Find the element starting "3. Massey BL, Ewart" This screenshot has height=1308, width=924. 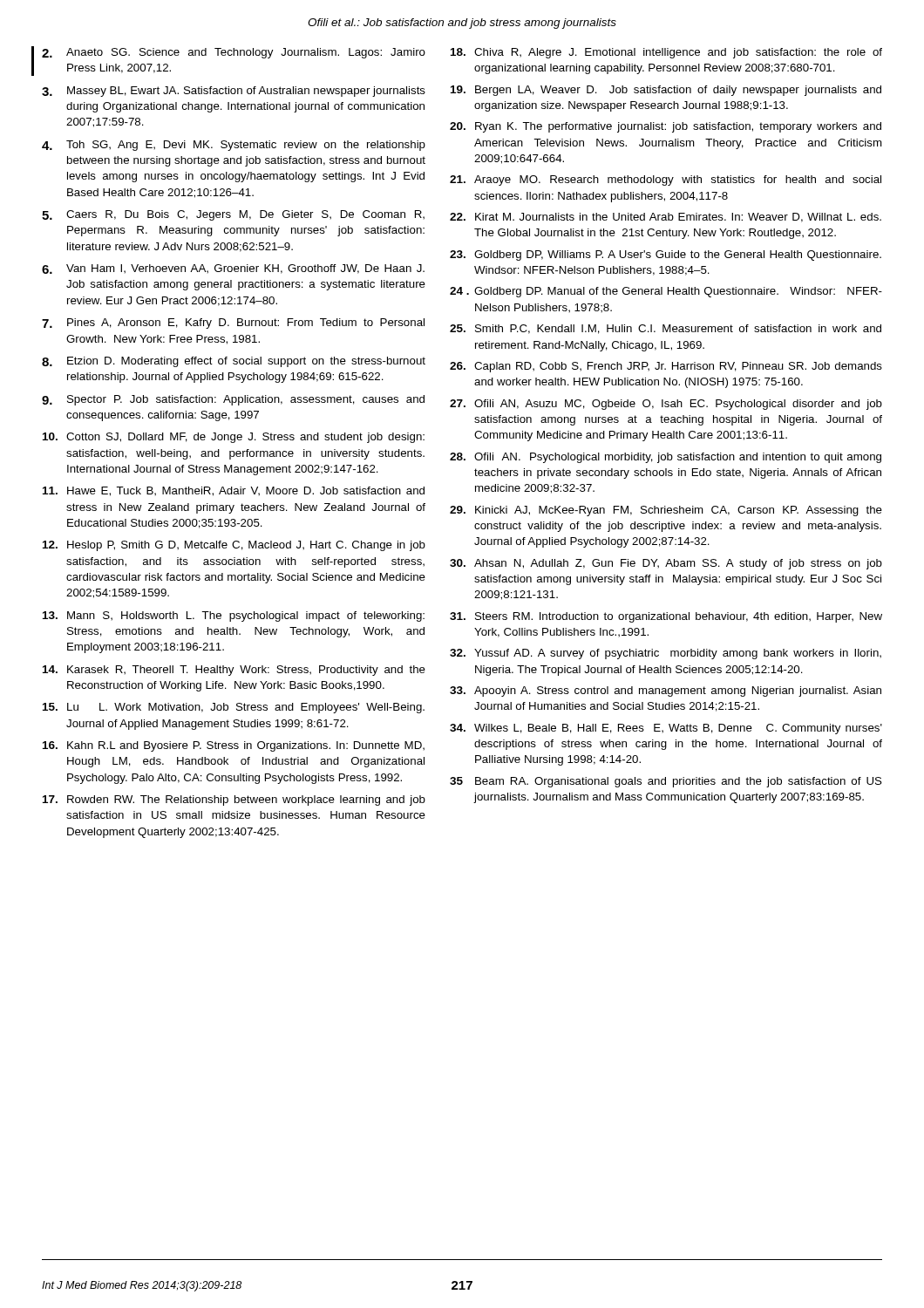click(x=234, y=107)
